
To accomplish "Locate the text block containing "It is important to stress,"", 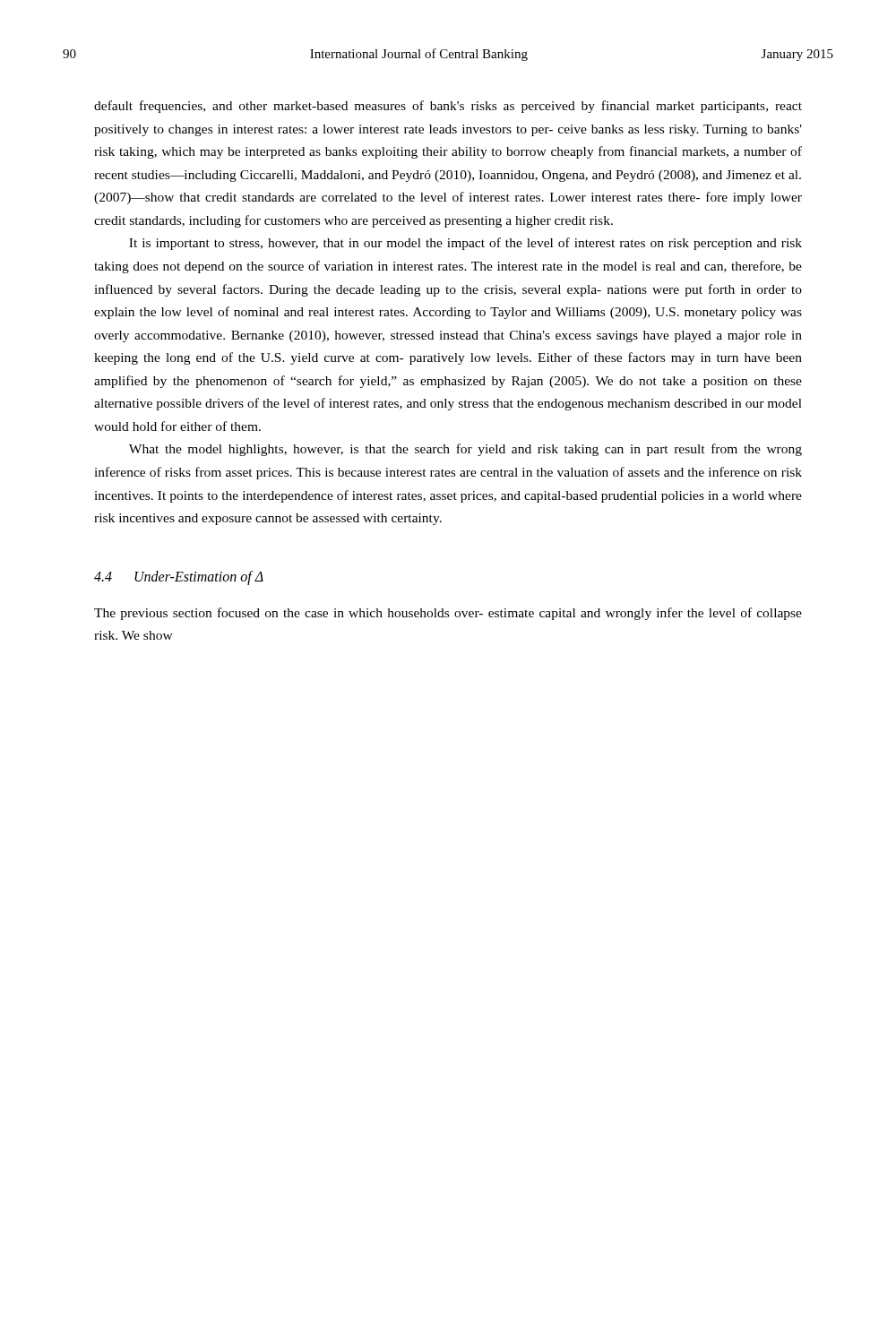I will (x=448, y=335).
